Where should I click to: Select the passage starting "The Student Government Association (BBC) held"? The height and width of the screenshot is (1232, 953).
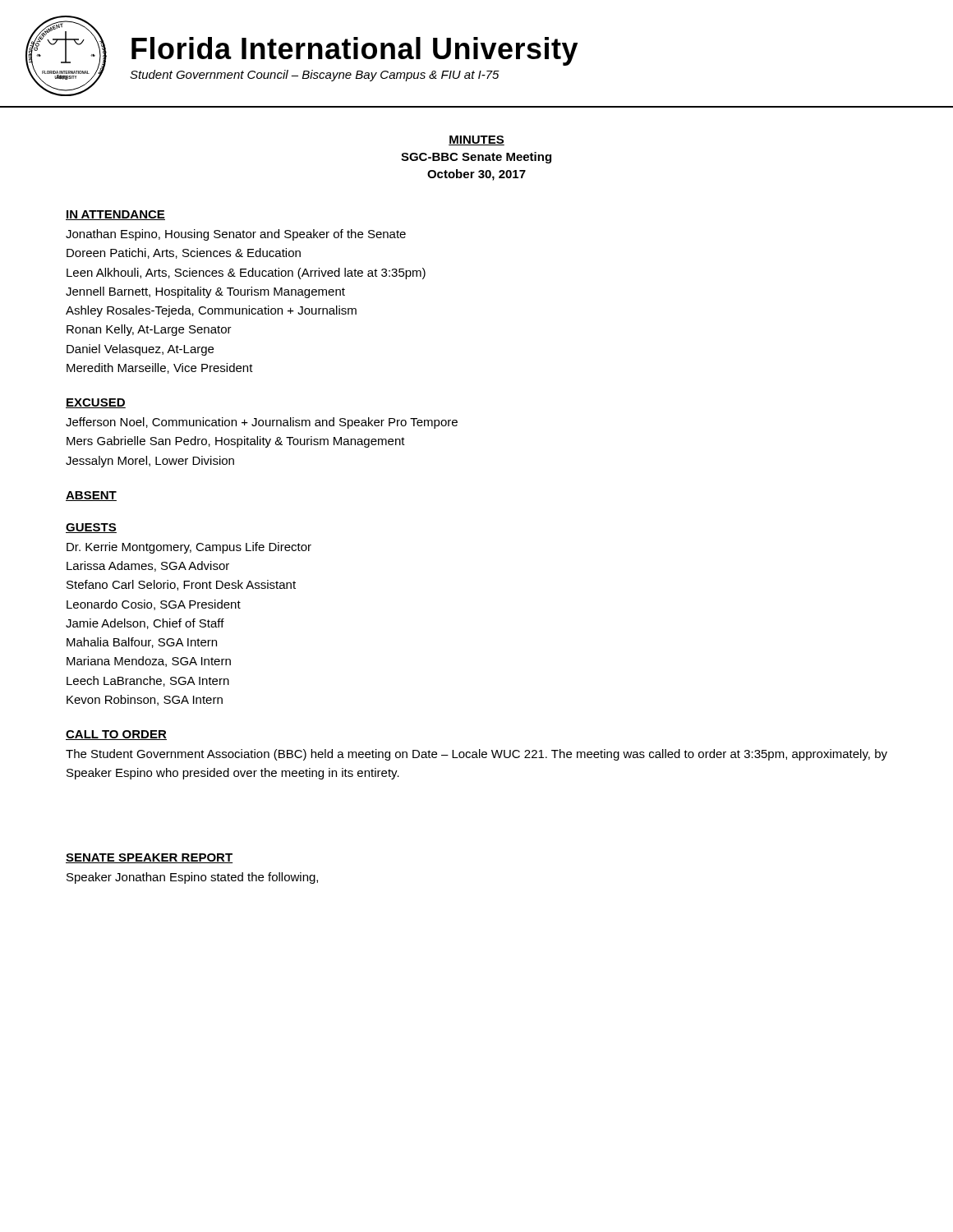click(x=476, y=763)
